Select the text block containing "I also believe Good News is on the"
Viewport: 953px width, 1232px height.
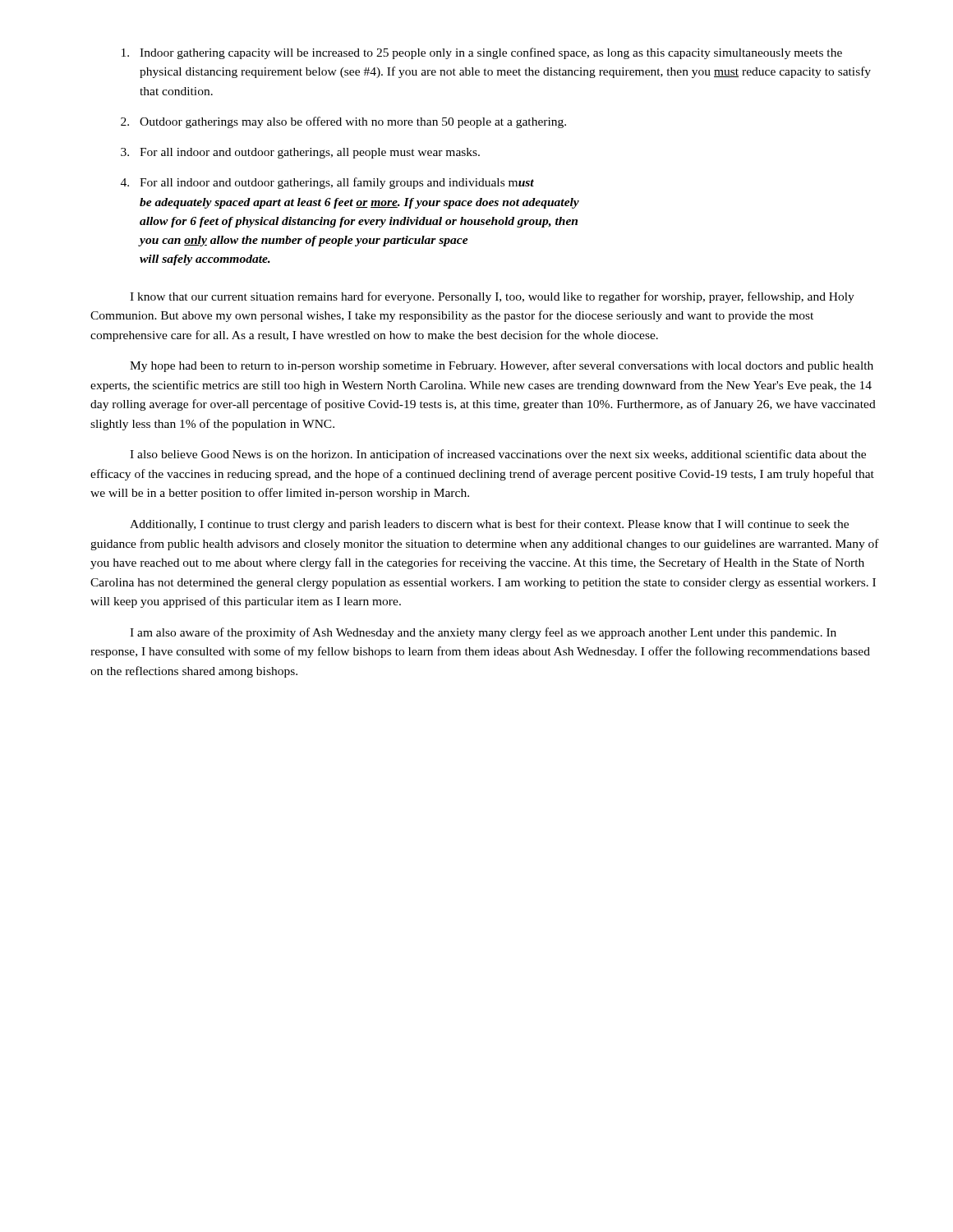point(482,473)
